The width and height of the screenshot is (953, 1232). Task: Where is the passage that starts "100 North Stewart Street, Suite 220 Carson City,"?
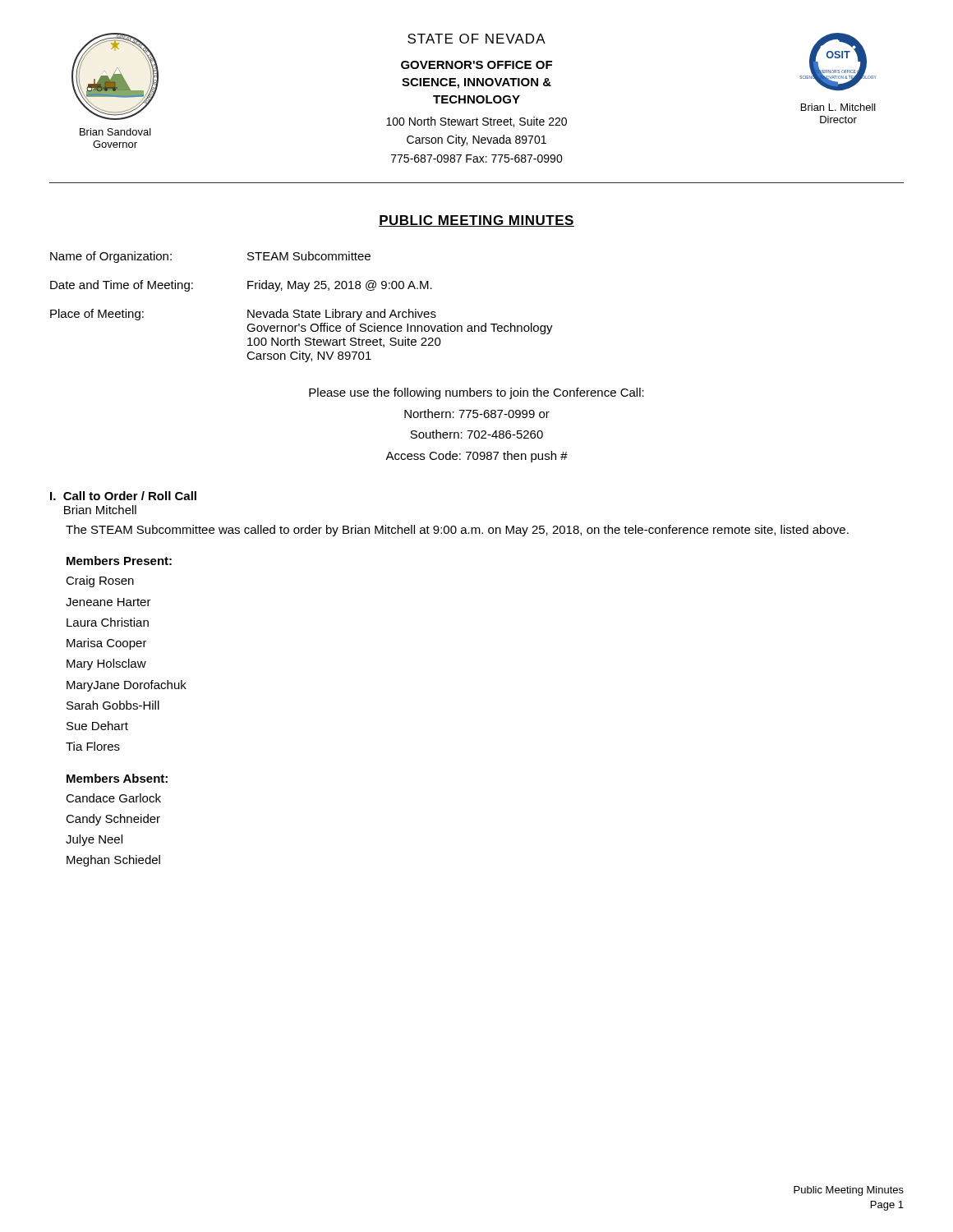coord(476,140)
